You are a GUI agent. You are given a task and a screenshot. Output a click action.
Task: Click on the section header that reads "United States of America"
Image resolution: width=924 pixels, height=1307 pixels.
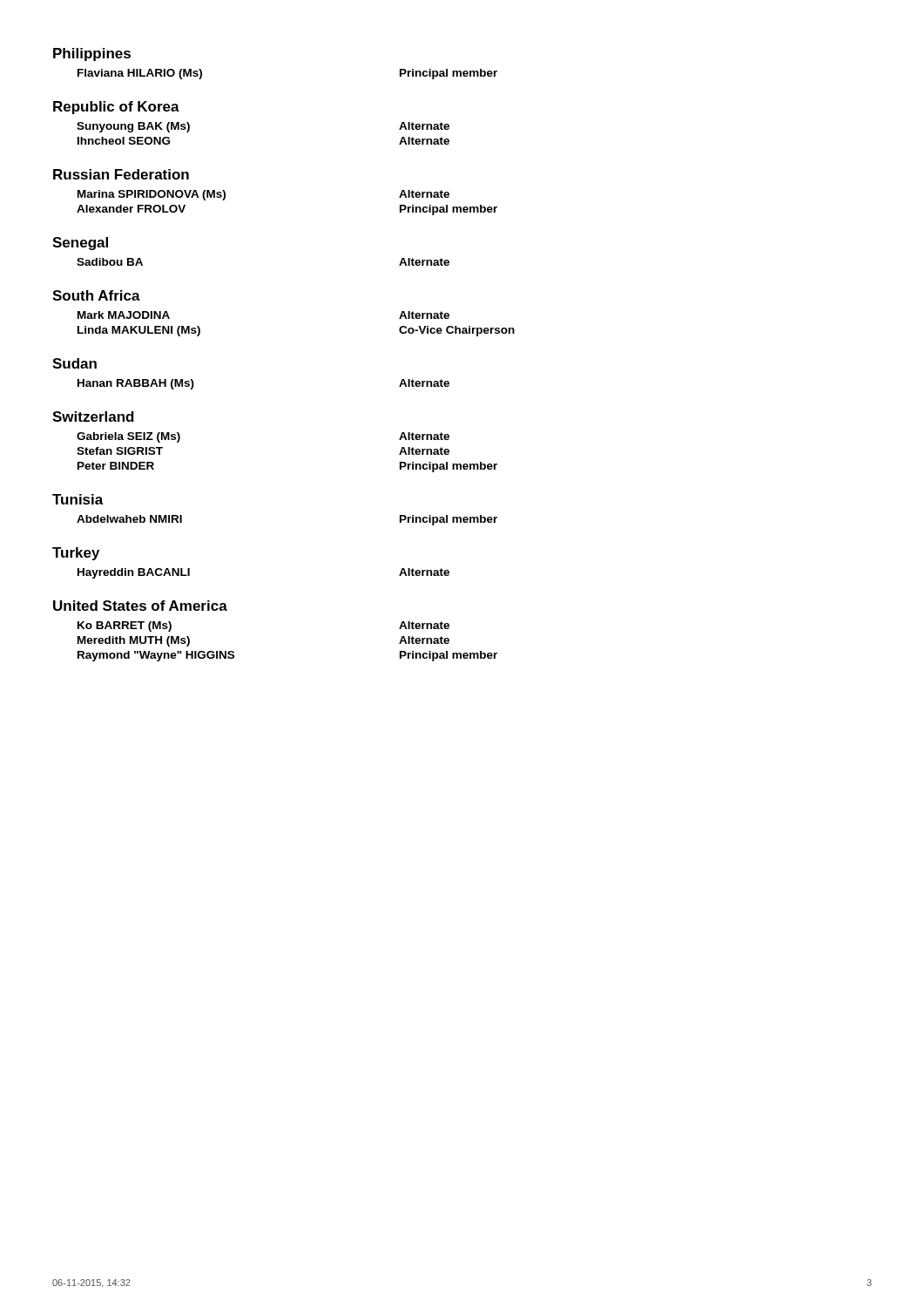(140, 606)
